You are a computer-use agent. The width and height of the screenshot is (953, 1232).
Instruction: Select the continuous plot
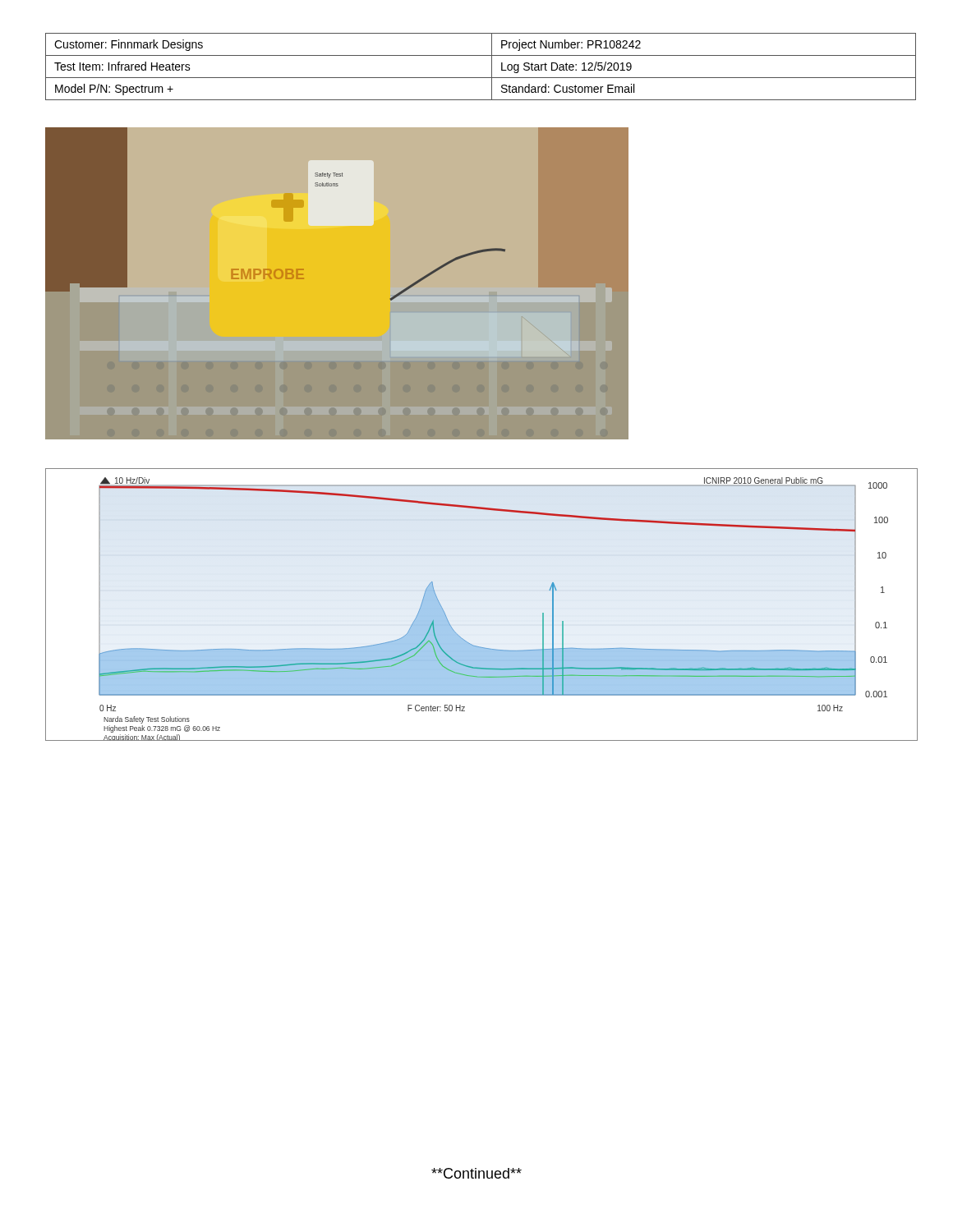481,604
